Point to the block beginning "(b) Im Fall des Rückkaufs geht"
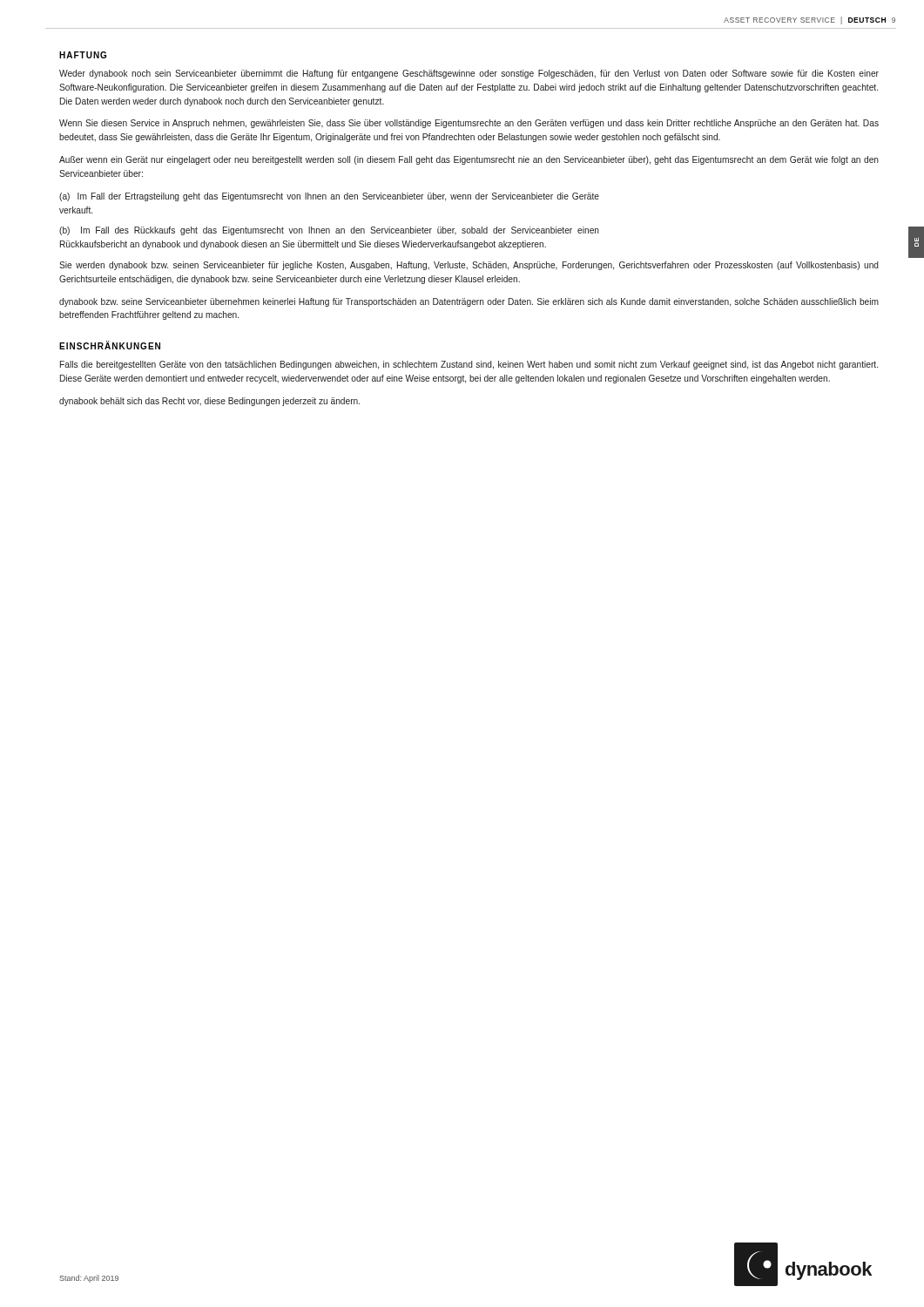This screenshot has height=1307, width=924. (x=329, y=238)
